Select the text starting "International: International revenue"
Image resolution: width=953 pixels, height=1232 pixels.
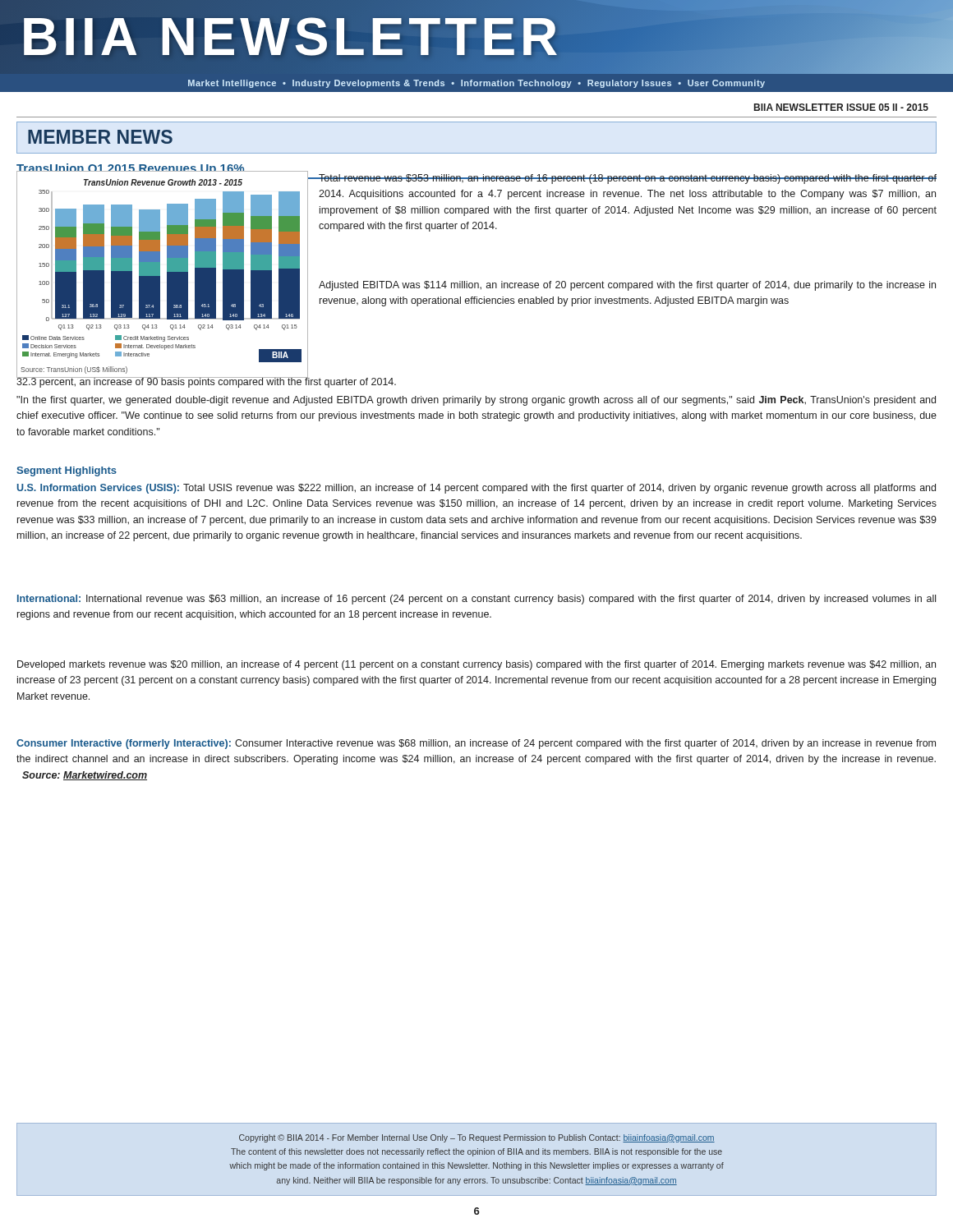476,607
